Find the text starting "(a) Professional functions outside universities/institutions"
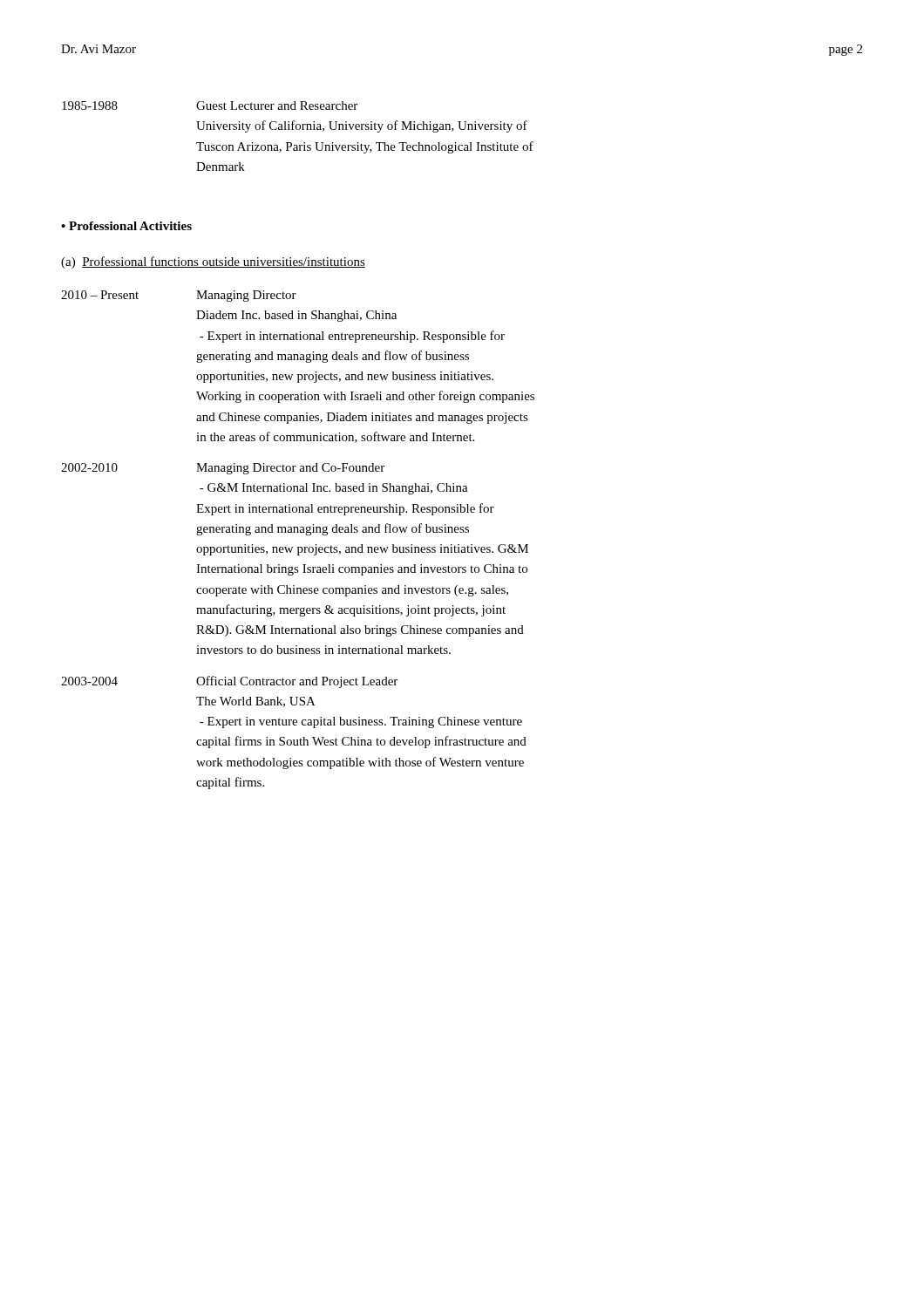Viewport: 924px width, 1308px height. (x=213, y=262)
